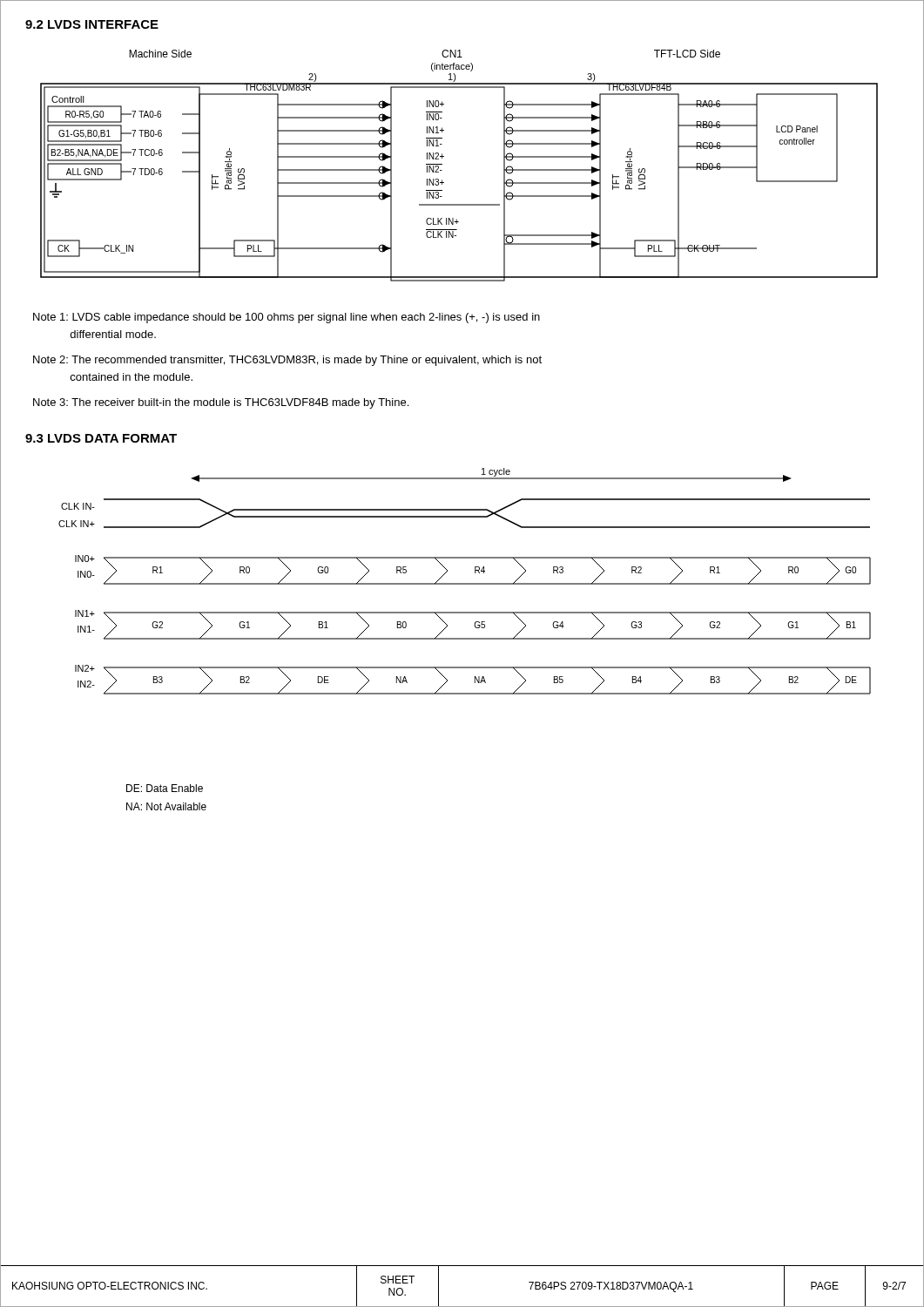
Task: Select the list item containing "Note 3: The receiver built-in the module"
Action: (x=221, y=402)
